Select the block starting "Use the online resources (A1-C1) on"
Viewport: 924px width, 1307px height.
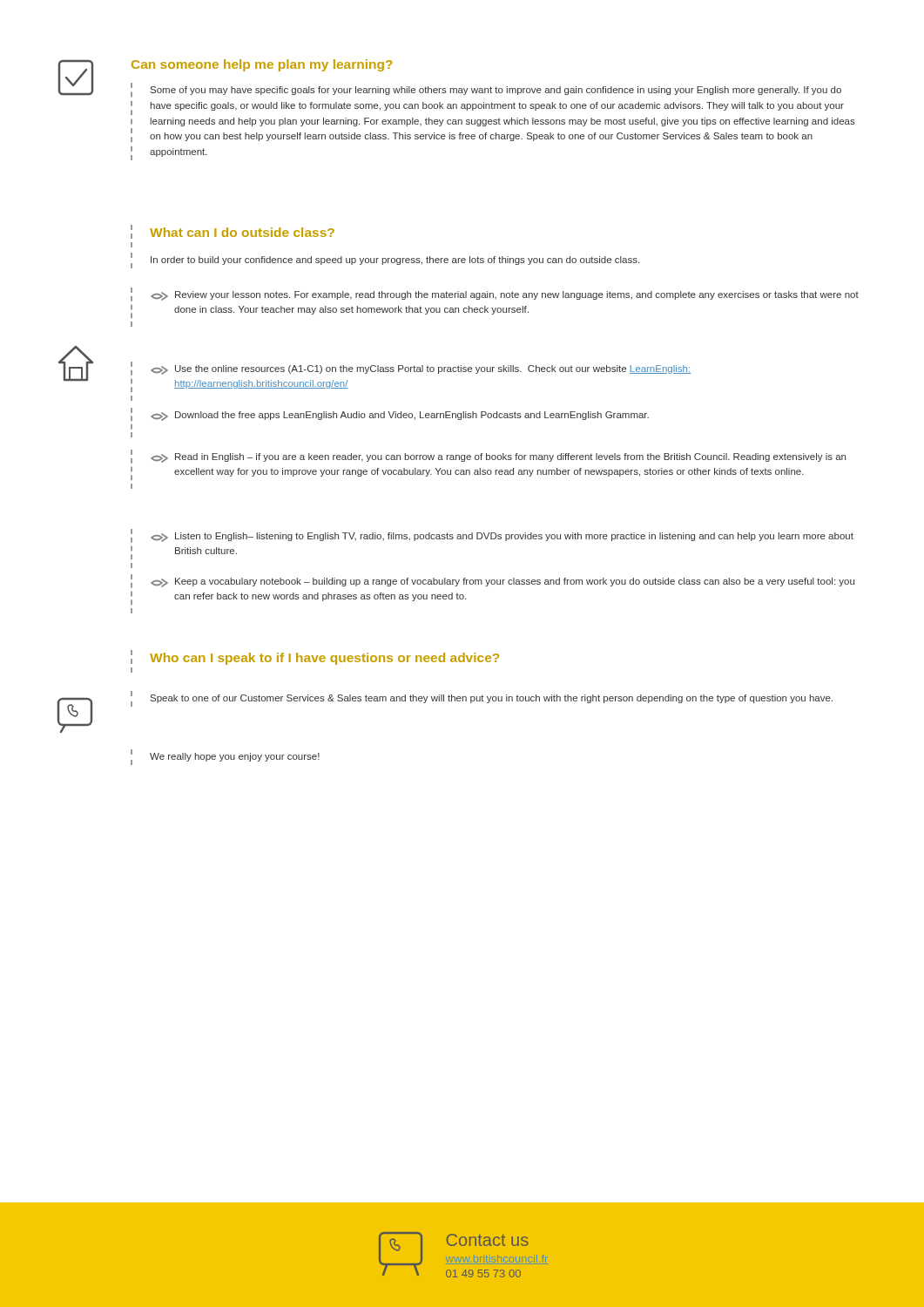pos(506,377)
